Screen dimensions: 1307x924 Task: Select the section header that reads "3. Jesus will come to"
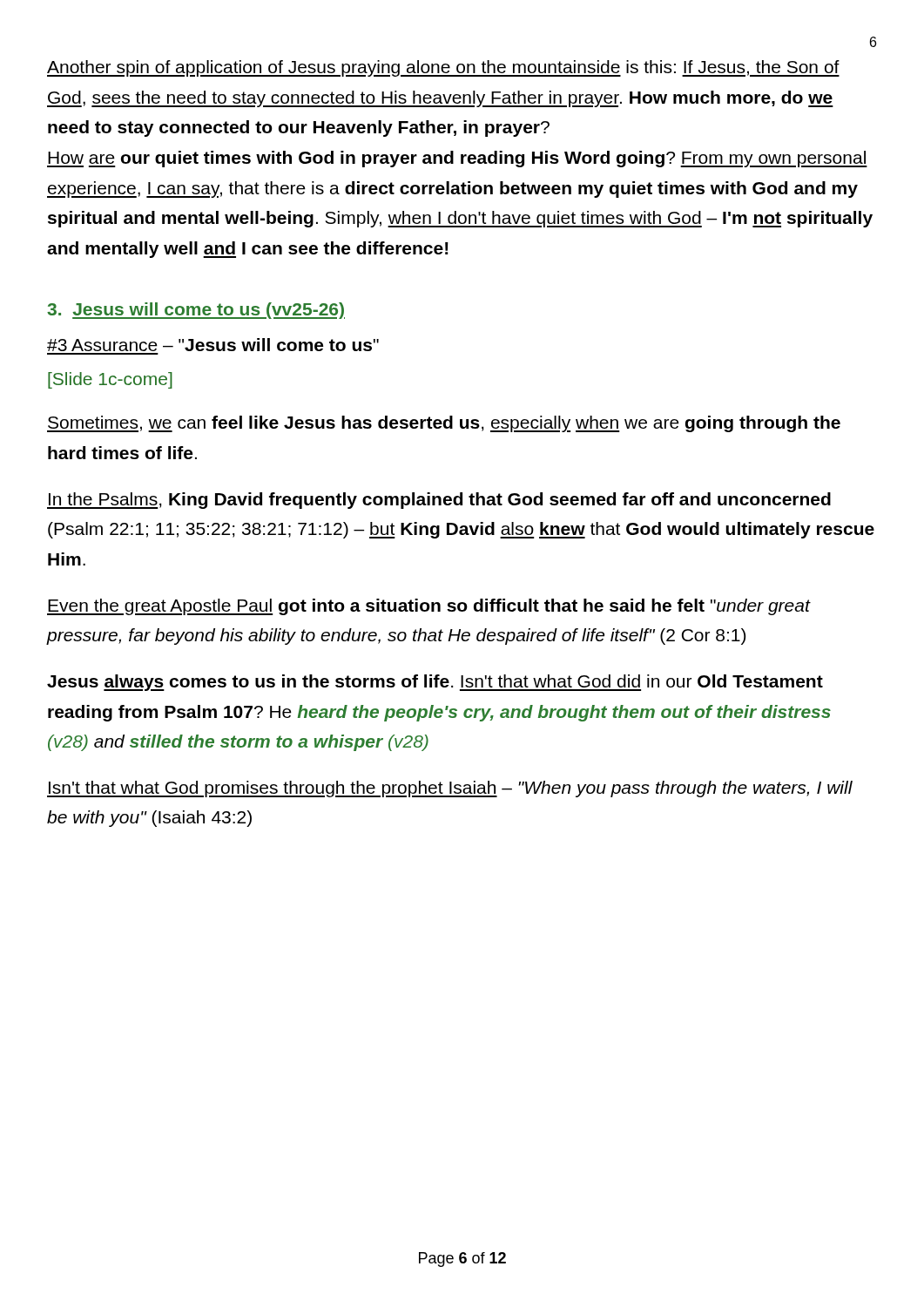tap(196, 309)
